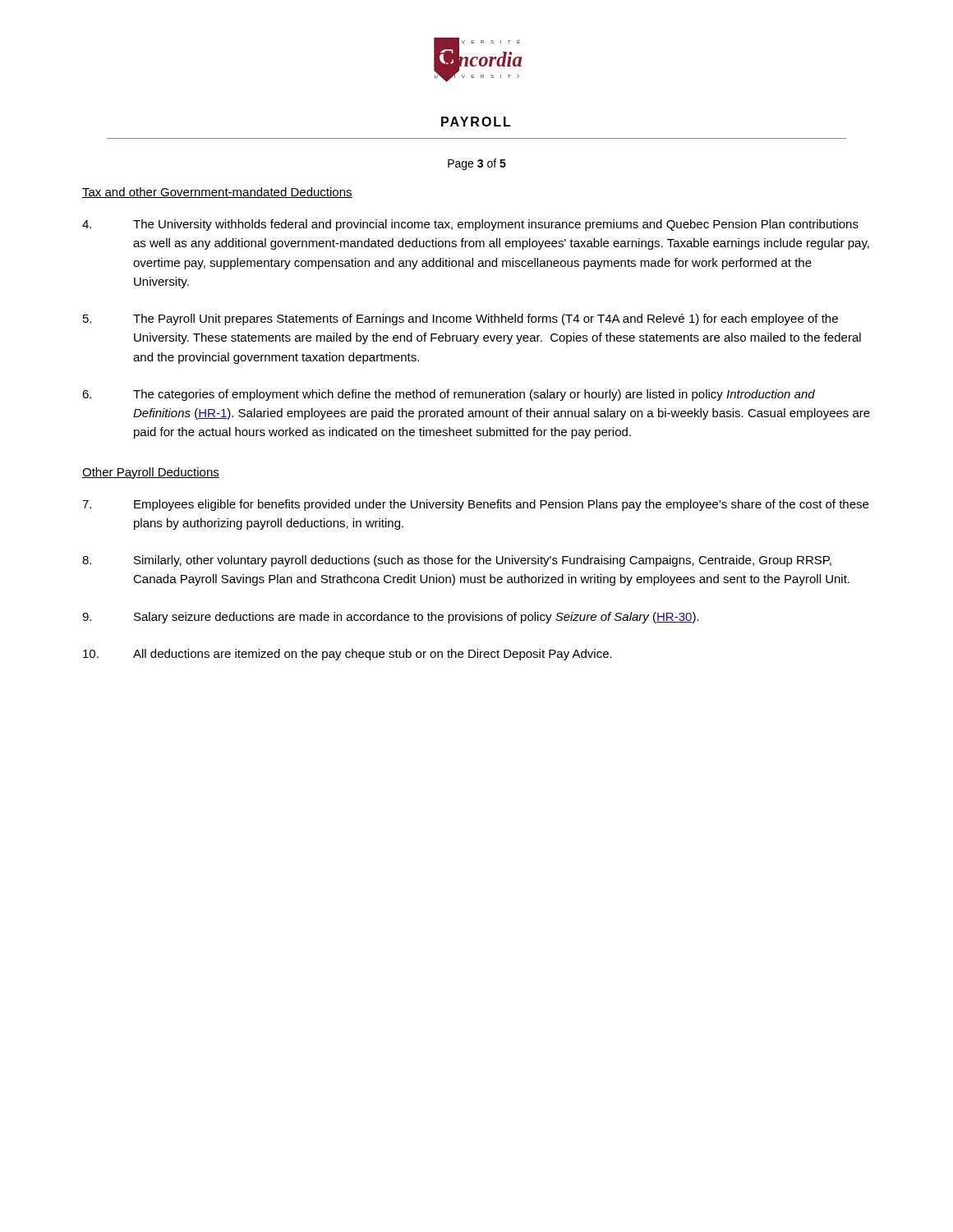Locate the list item that says "6. The categories of employment which define the"
Screen dimensions: 1232x953
point(476,413)
